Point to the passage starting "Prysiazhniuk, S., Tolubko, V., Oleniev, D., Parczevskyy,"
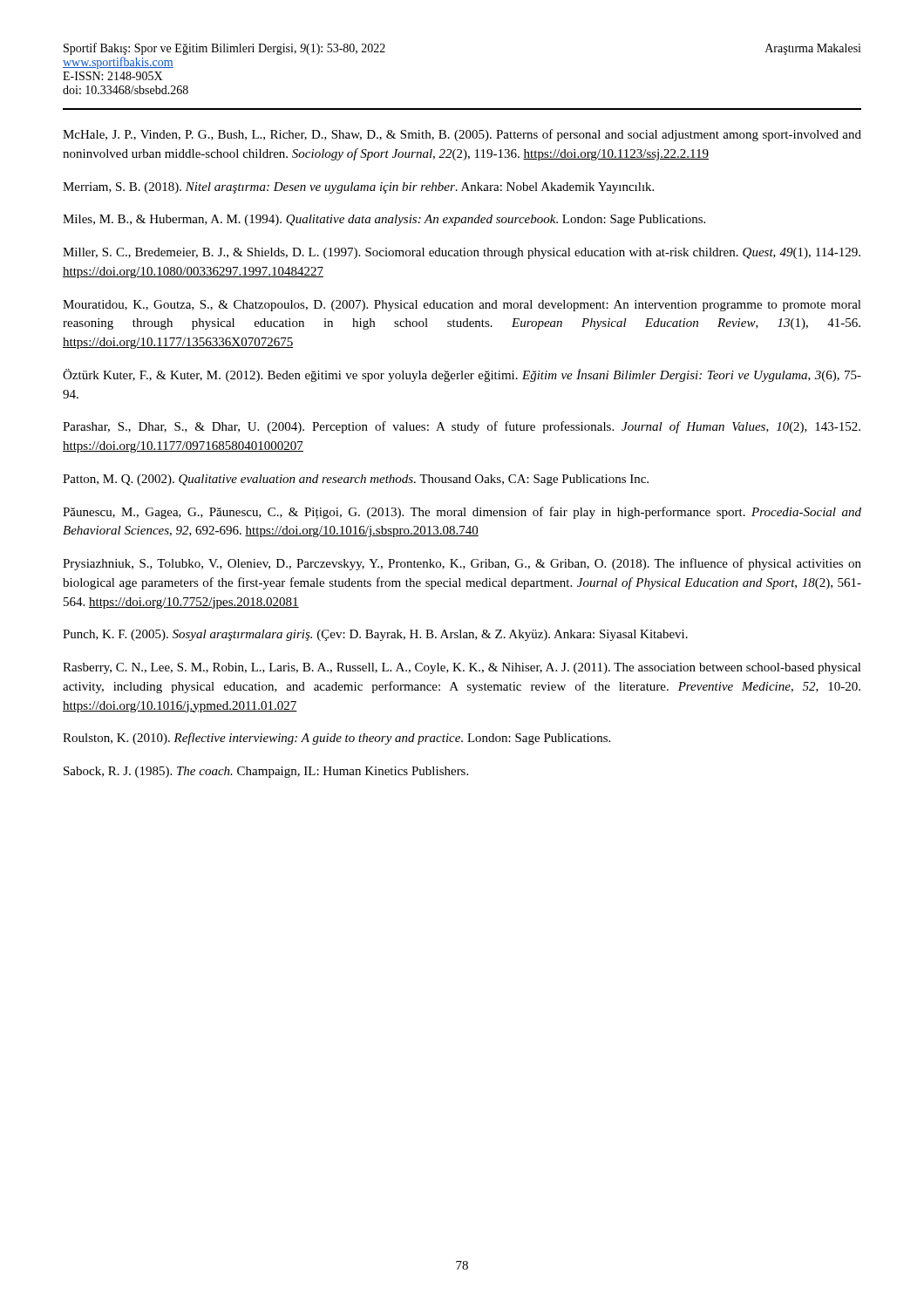 (462, 582)
